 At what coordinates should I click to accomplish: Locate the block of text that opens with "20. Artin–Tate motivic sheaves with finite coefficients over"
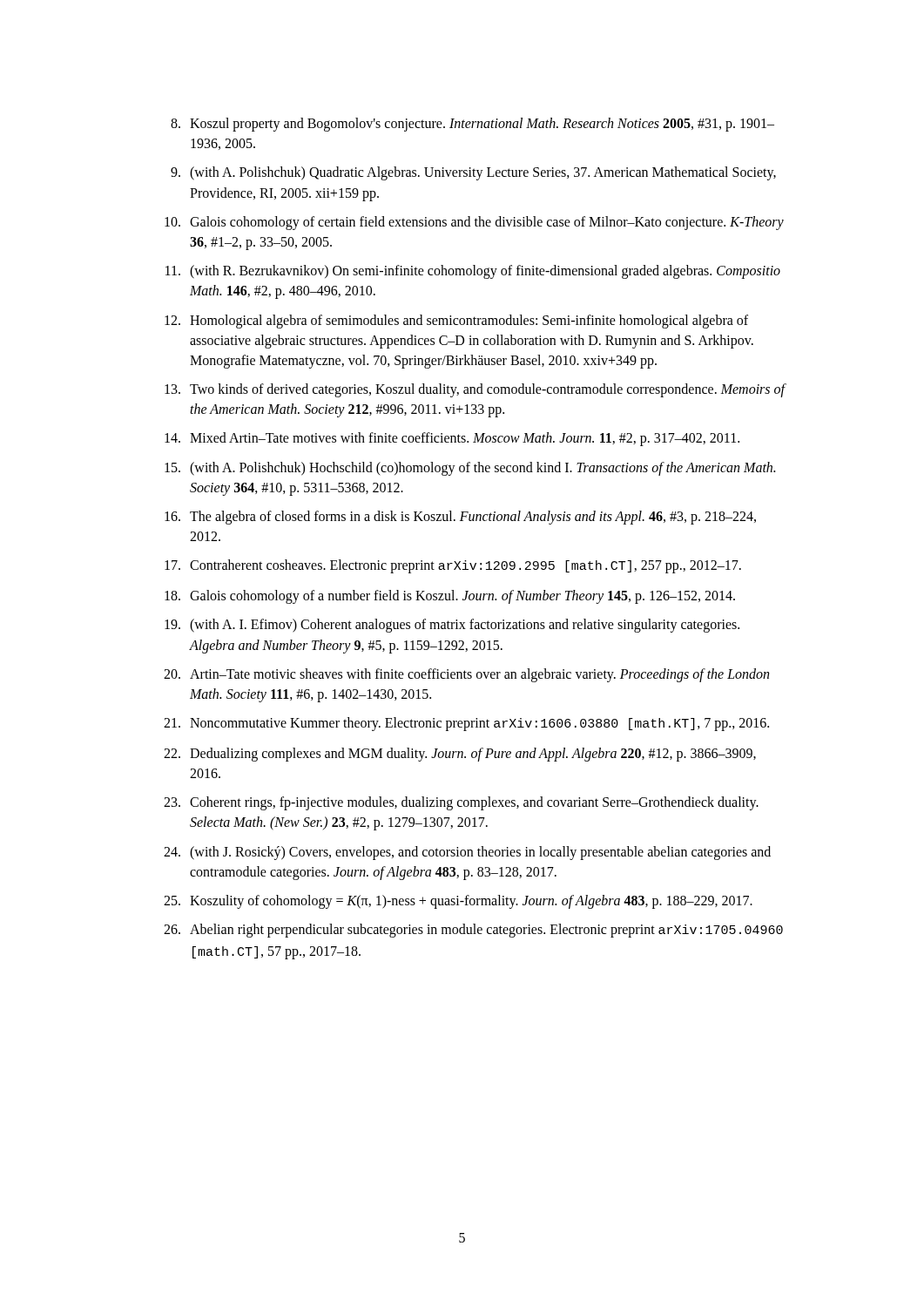point(466,684)
